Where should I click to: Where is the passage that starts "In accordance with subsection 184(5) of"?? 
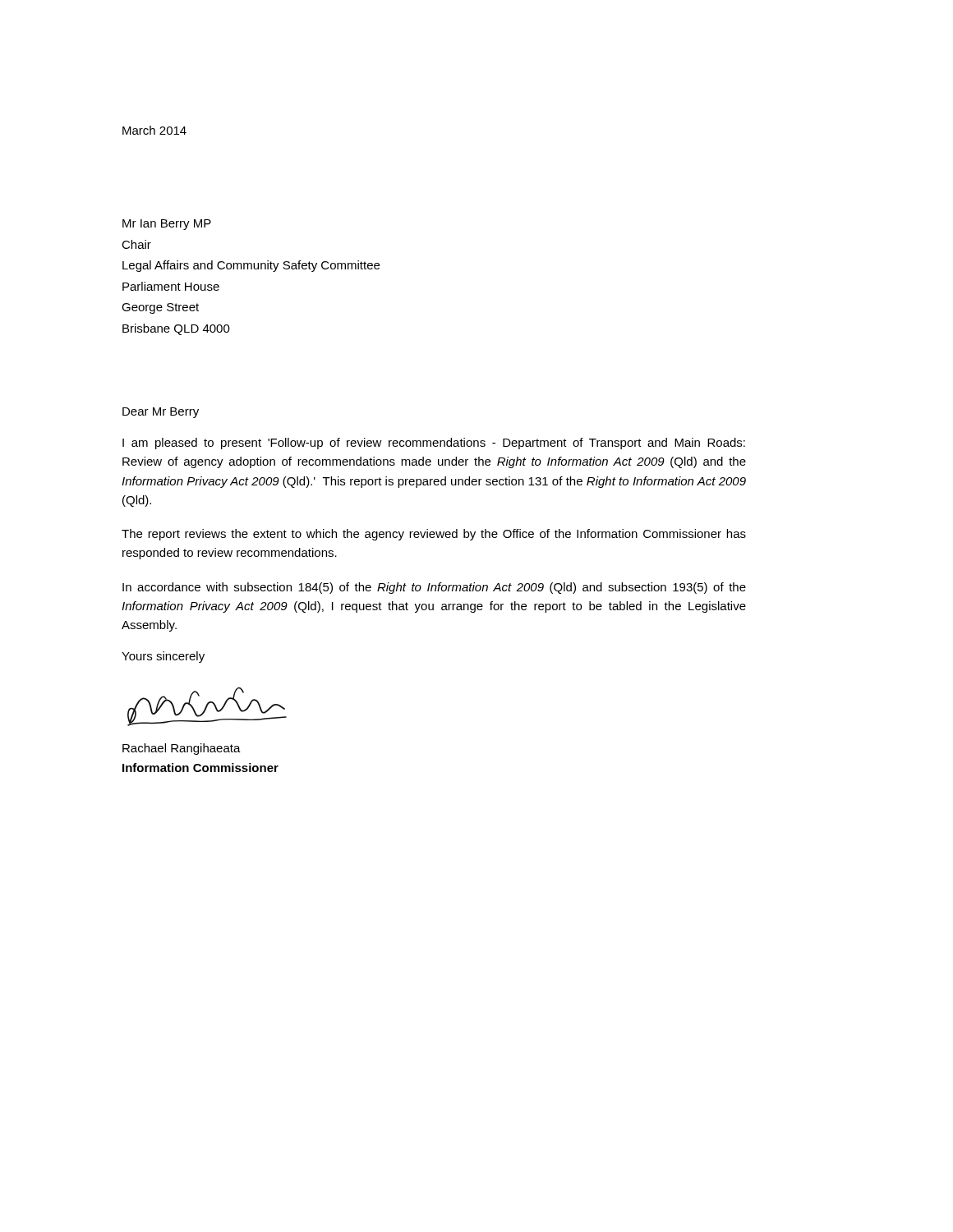coord(434,606)
